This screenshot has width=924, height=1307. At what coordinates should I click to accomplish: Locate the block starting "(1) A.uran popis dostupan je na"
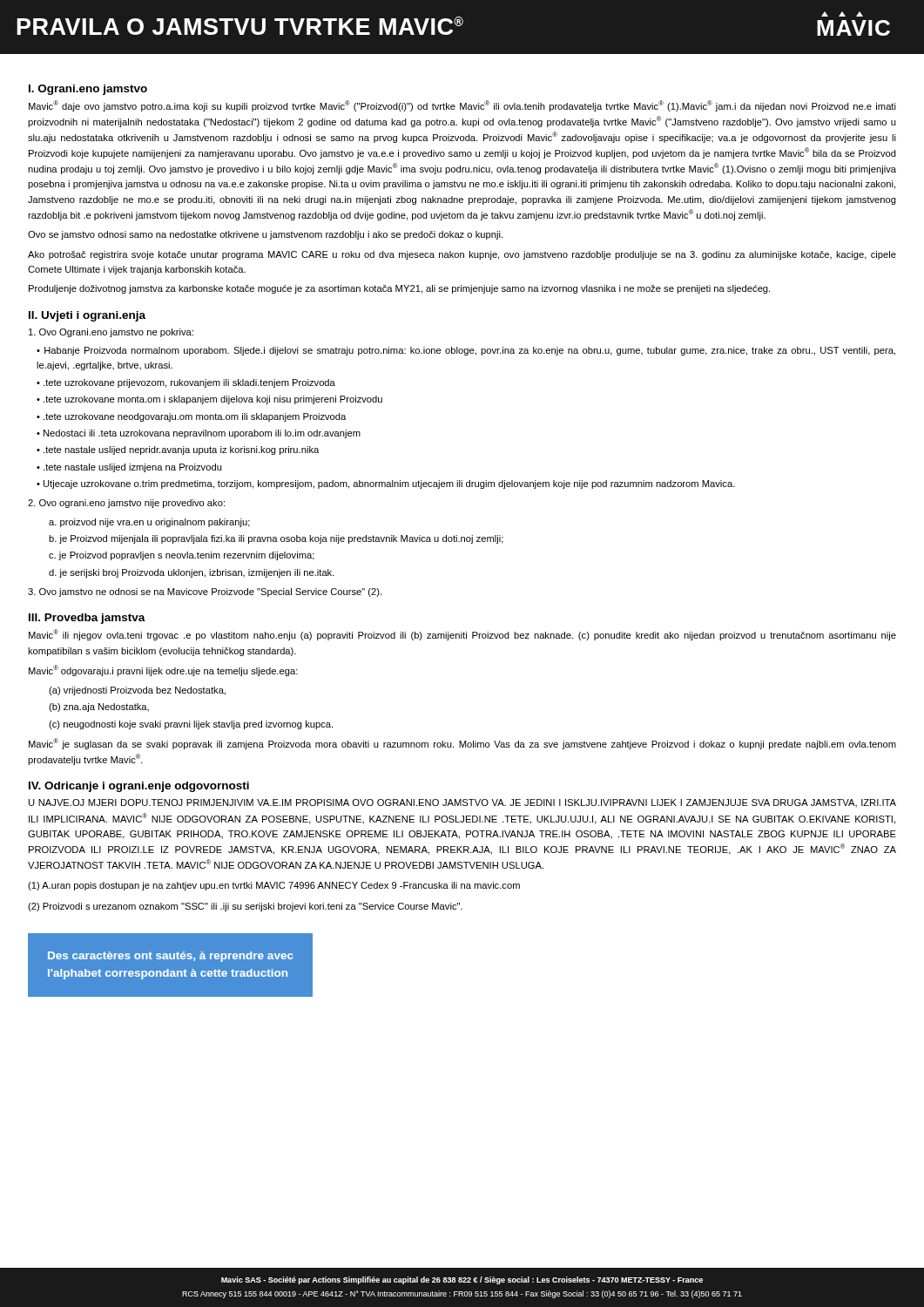(x=274, y=885)
